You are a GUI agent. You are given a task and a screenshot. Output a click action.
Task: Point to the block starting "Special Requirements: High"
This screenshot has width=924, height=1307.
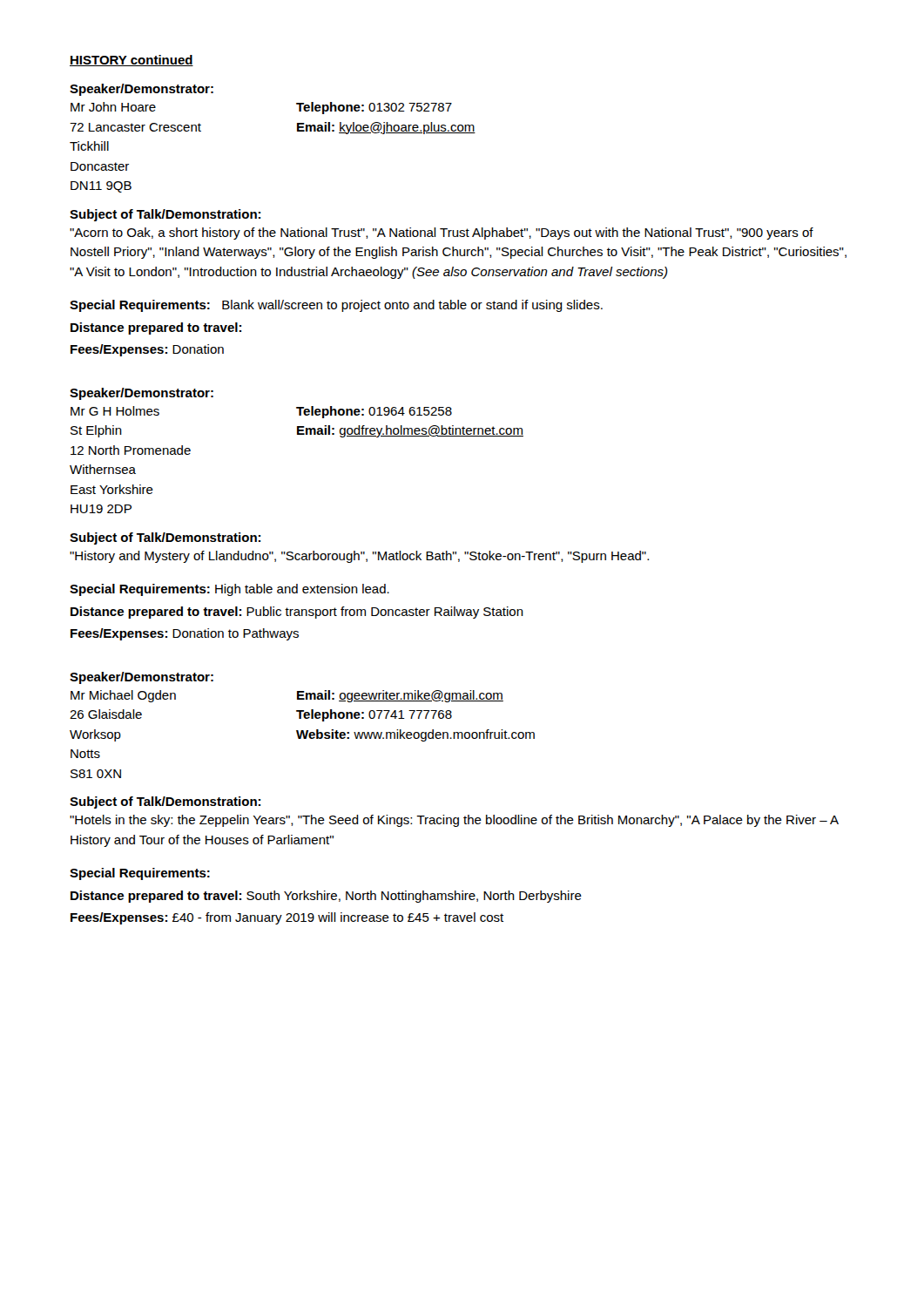[x=297, y=611]
